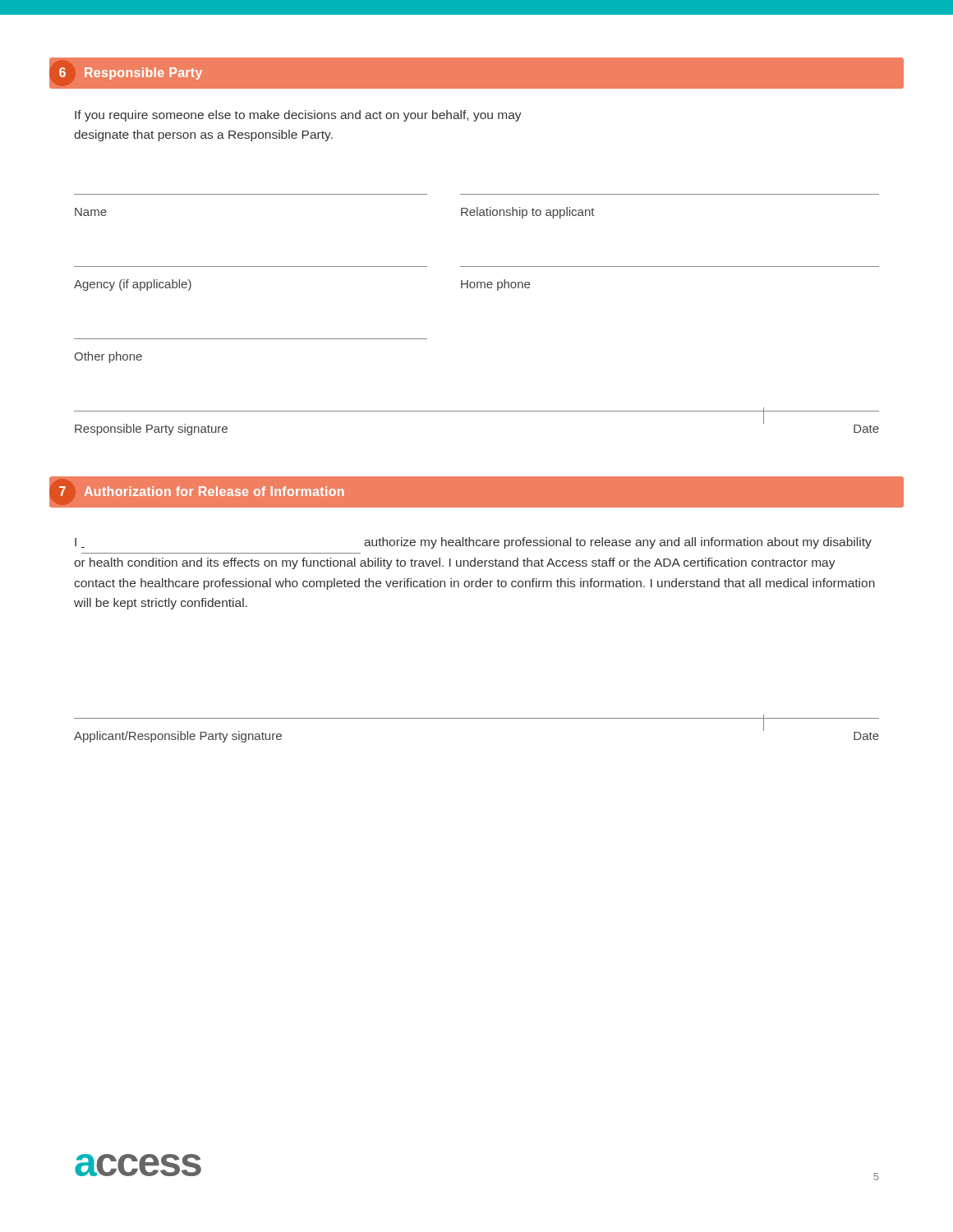Navigate to the block starting "Home phone"
The height and width of the screenshot is (1232, 953).
[x=670, y=277]
